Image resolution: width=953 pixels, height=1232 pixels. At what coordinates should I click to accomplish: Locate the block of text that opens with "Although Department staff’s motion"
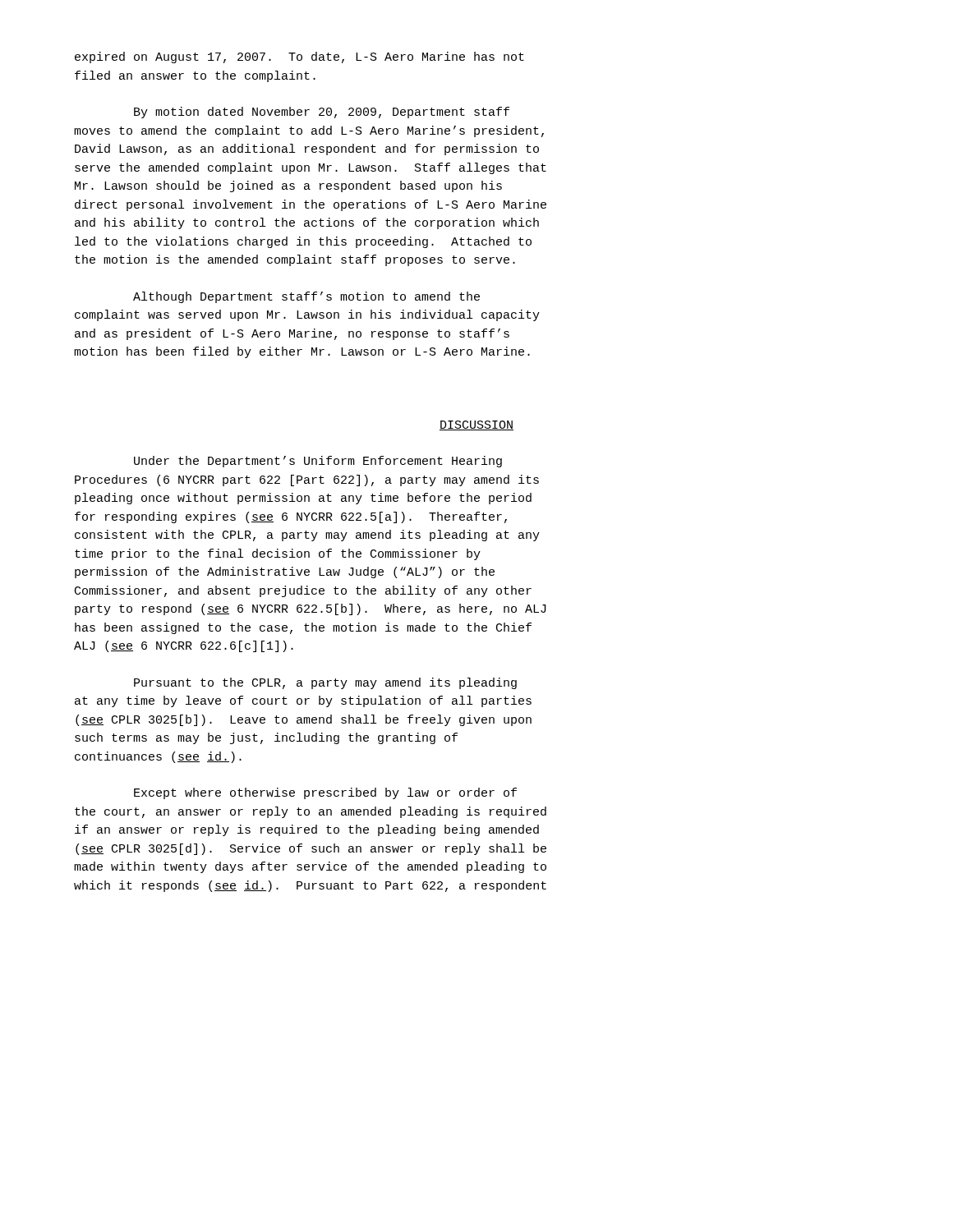pos(307,325)
